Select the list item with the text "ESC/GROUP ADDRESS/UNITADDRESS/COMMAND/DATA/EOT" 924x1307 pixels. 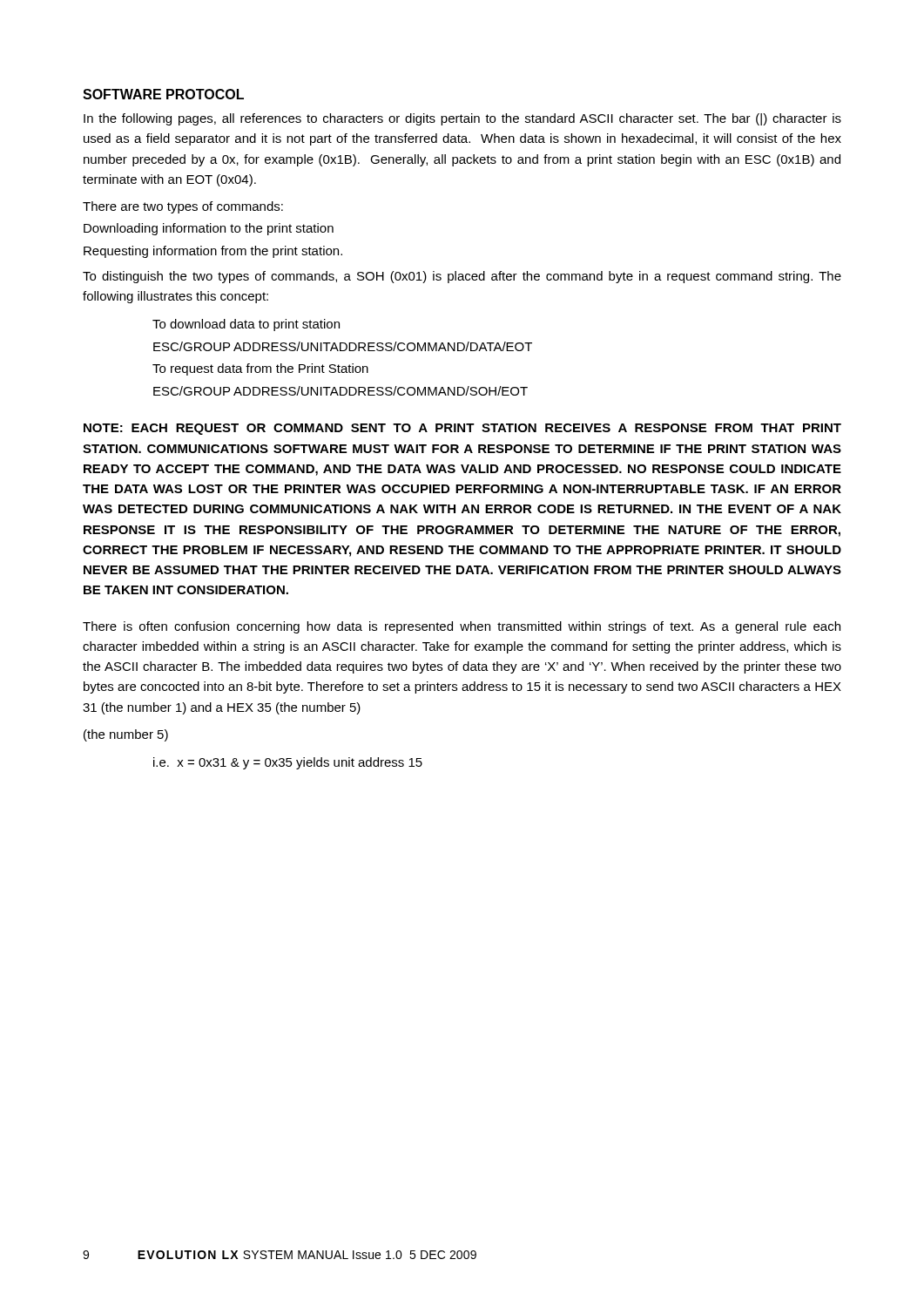click(x=342, y=346)
